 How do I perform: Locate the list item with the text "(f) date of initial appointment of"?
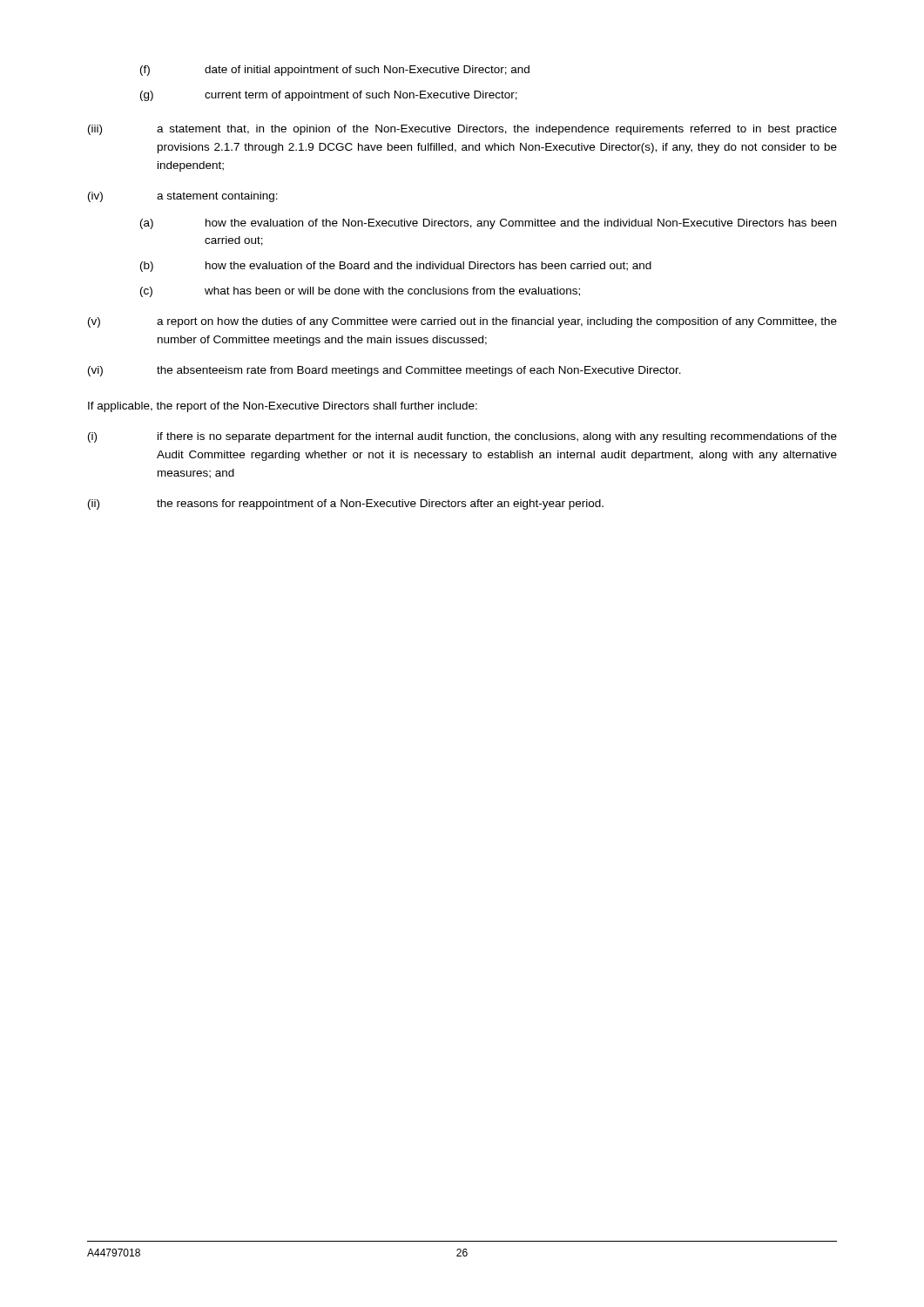pos(488,70)
